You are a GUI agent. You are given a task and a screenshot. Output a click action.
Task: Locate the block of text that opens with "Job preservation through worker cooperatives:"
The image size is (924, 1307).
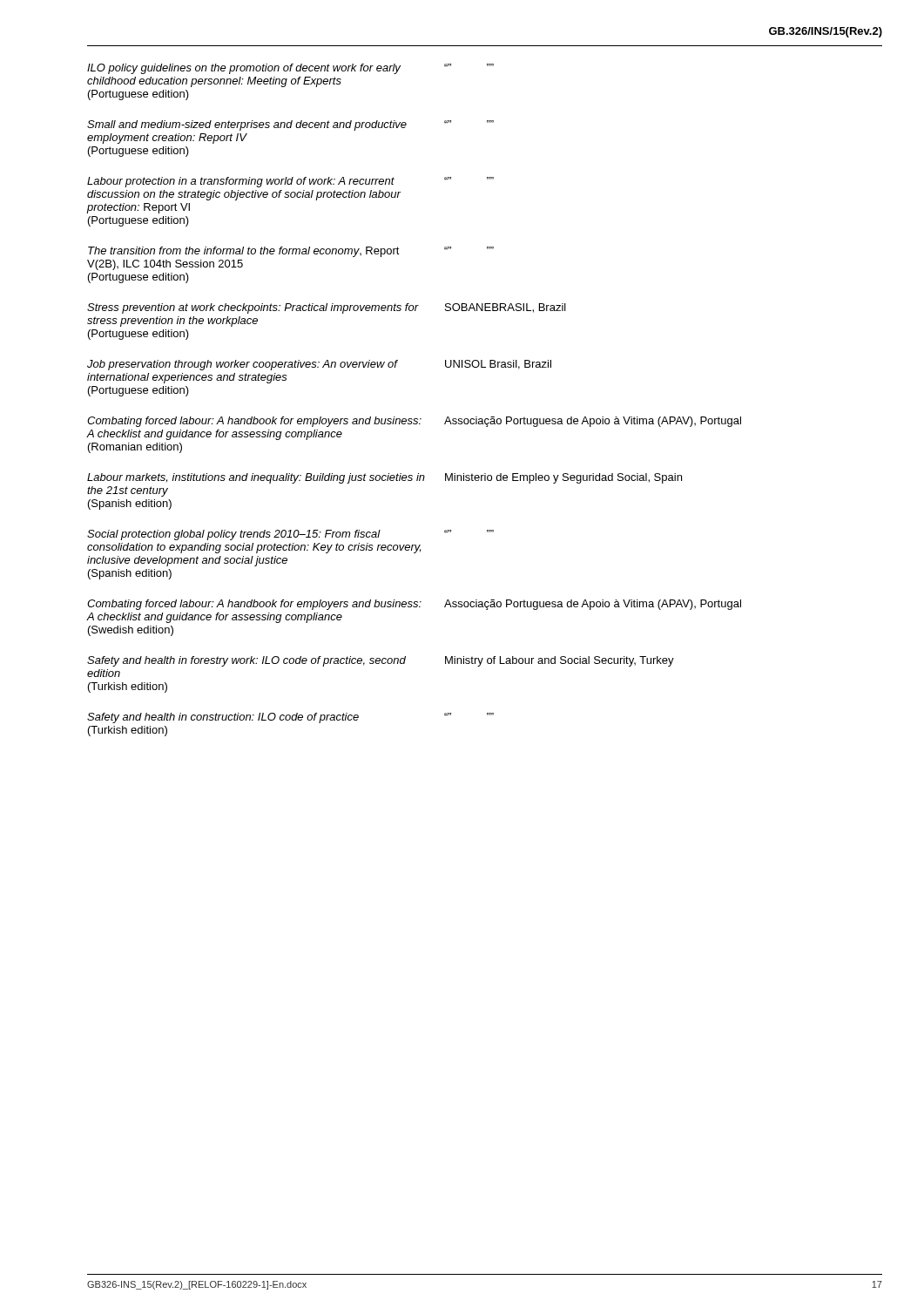(x=485, y=377)
